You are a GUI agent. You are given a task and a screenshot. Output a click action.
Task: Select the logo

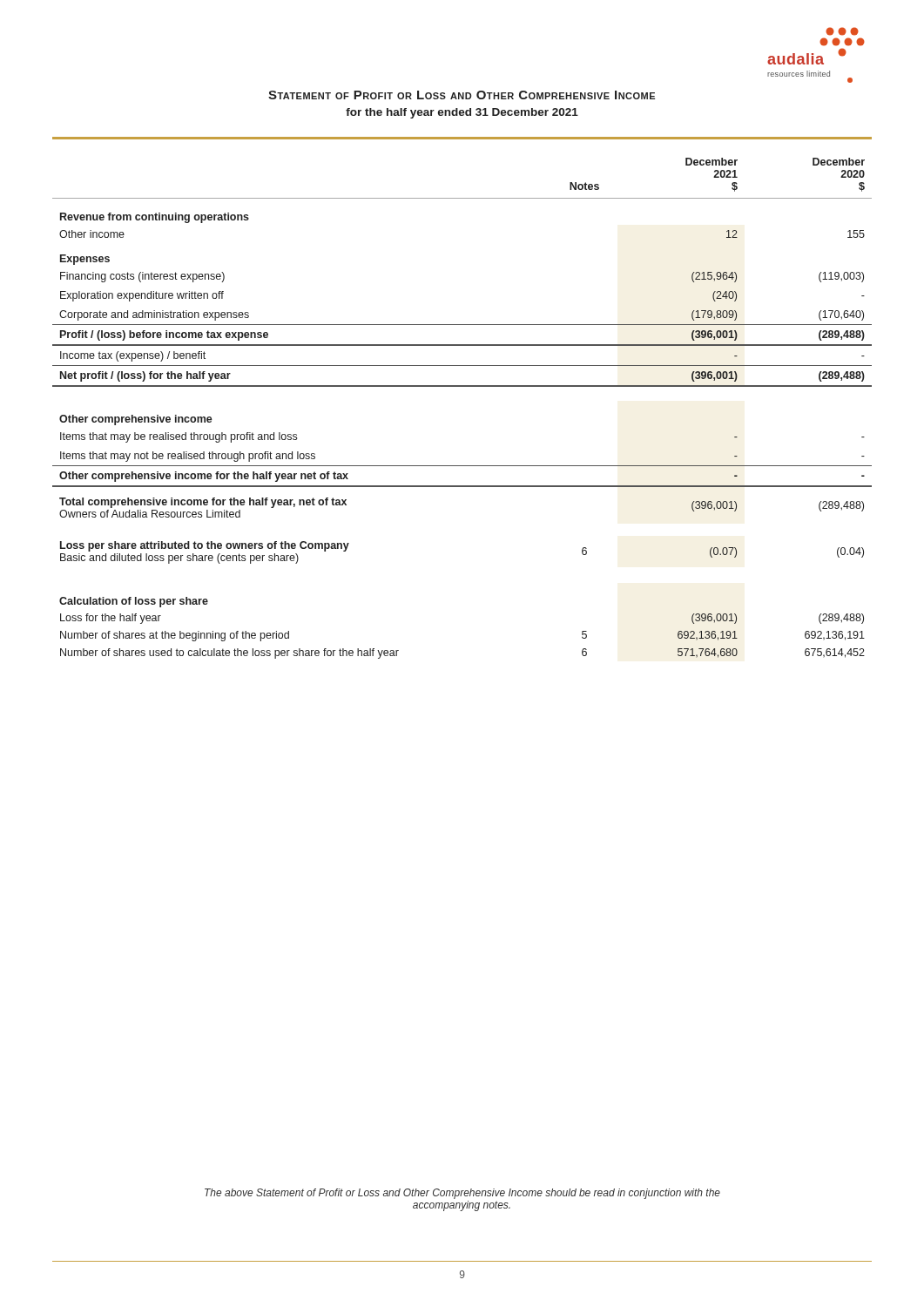tap(815, 55)
